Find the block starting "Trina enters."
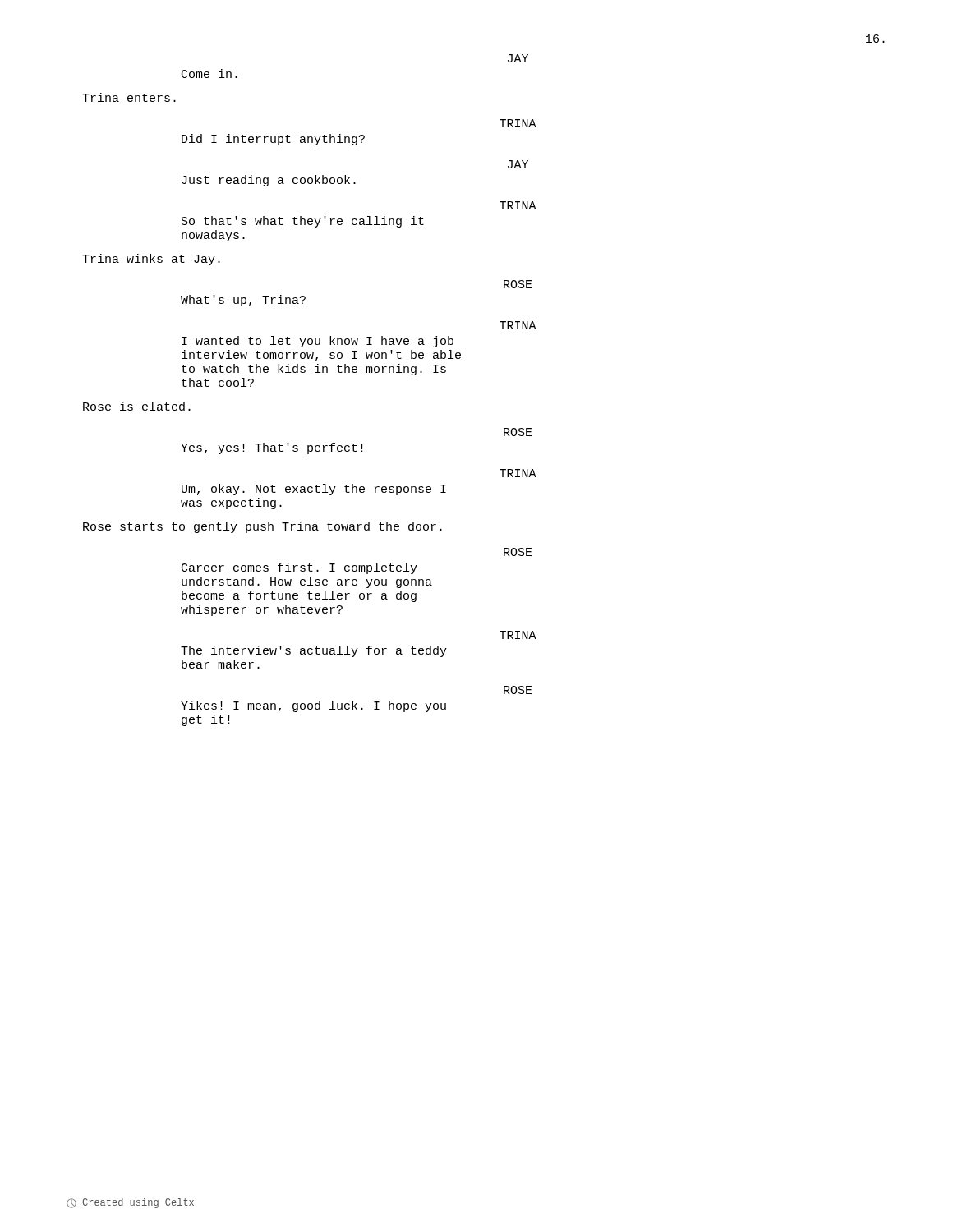Screen dimensions: 1232x953 coord(129,97)
